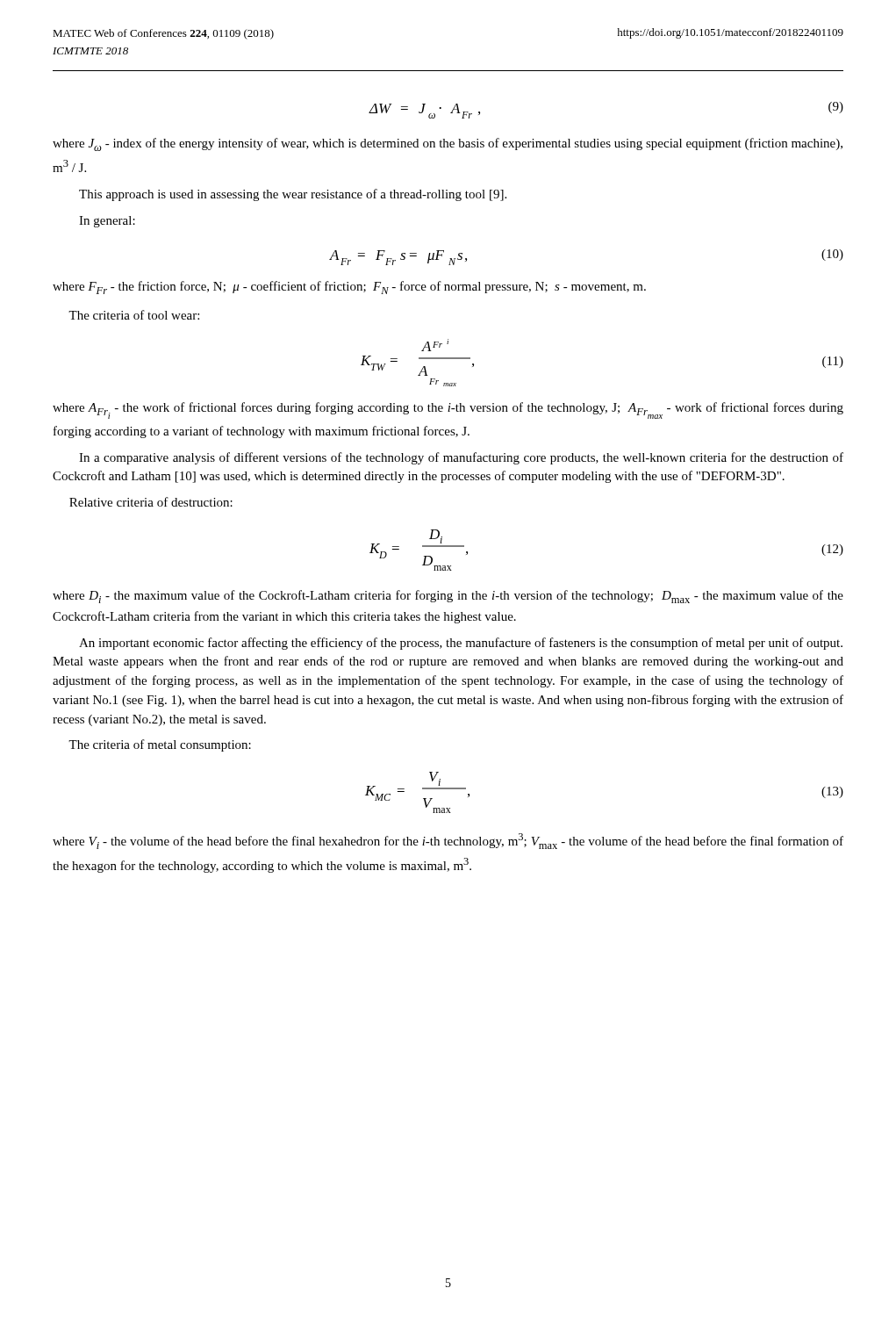The image size is (896, 1317).
Task: Find the region starting "K D ="
Action: [x=443, y=547]
